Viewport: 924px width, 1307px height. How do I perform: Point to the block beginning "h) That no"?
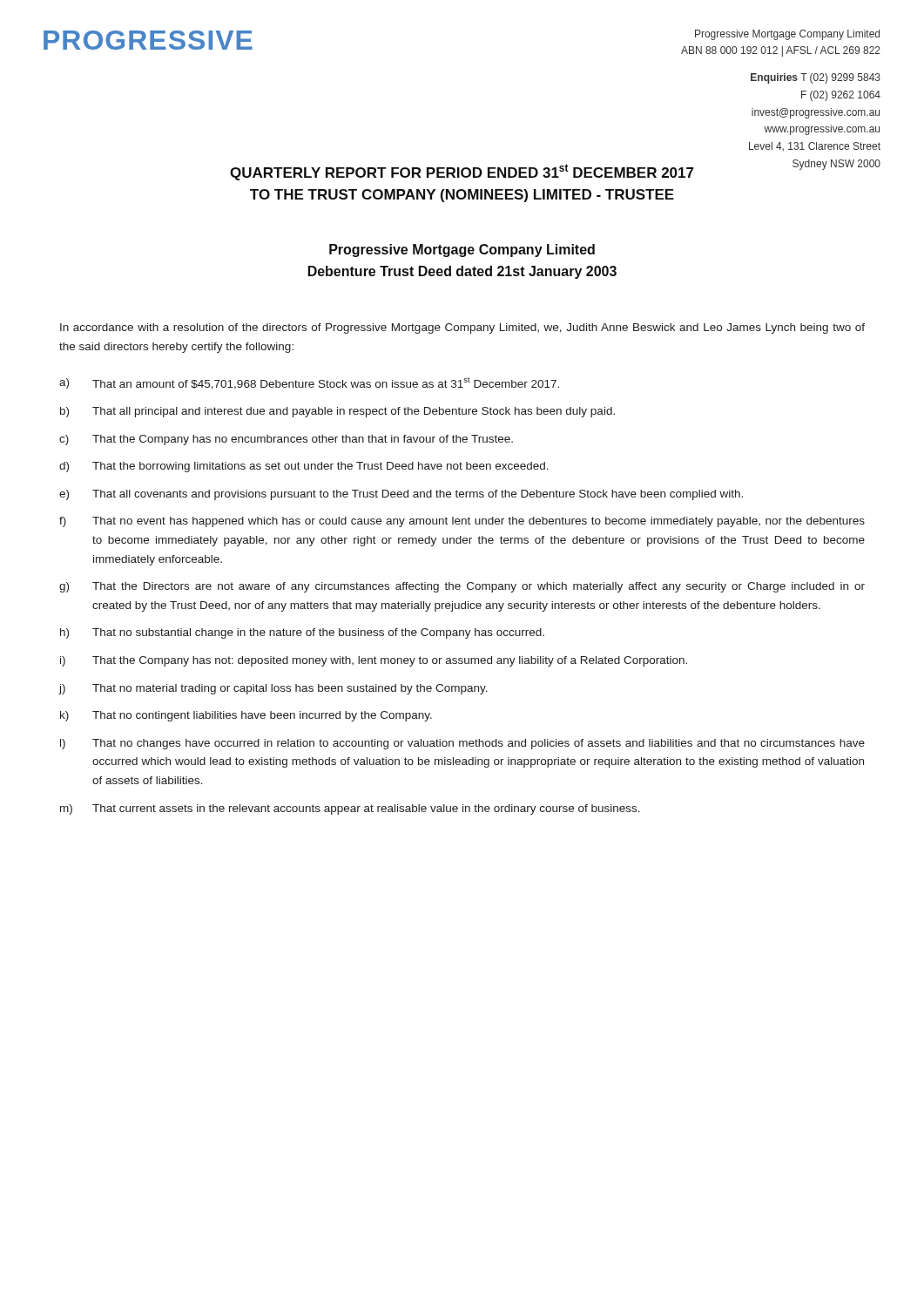[x=462, y=633]
